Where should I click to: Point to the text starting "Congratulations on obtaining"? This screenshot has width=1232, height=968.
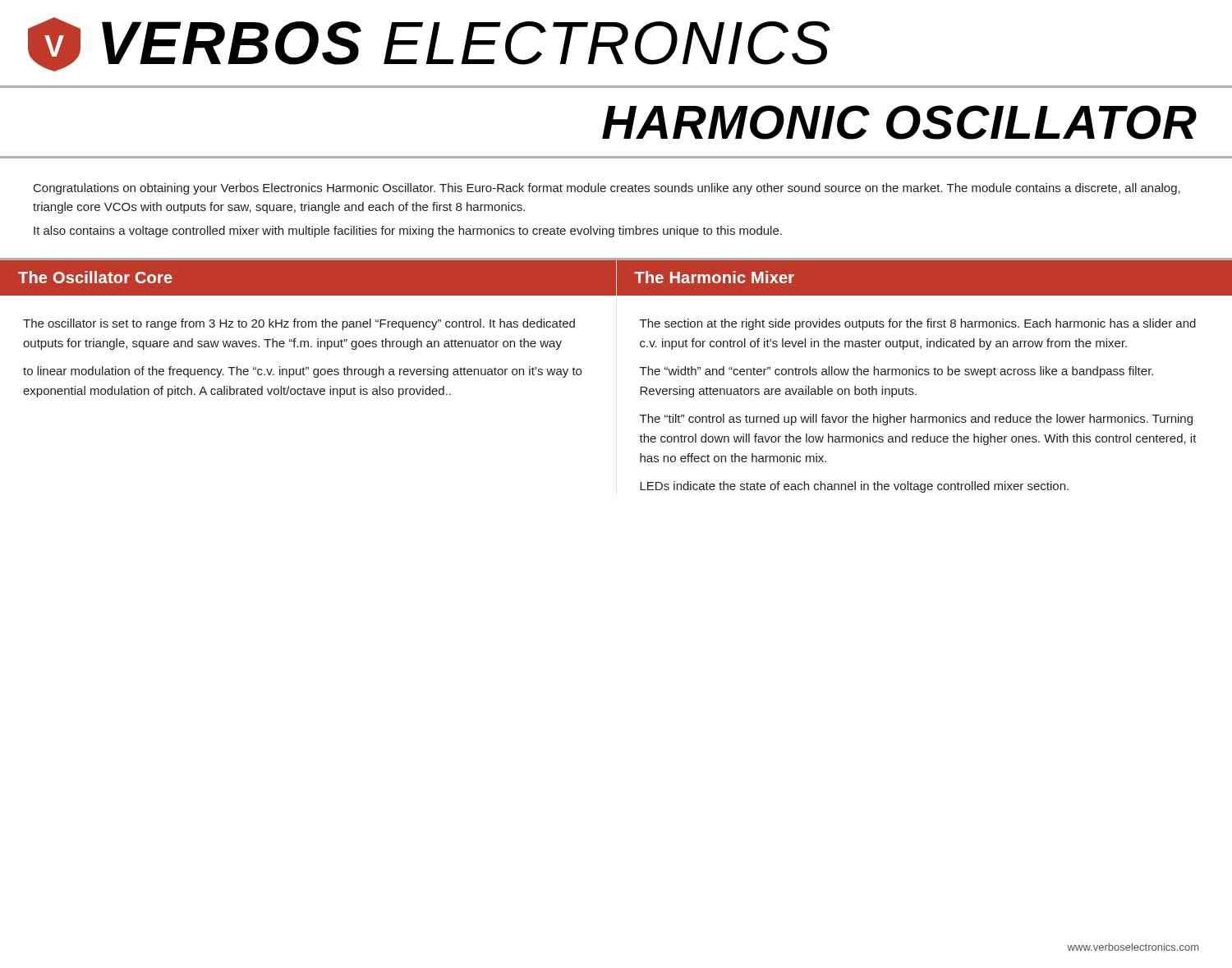607,189
